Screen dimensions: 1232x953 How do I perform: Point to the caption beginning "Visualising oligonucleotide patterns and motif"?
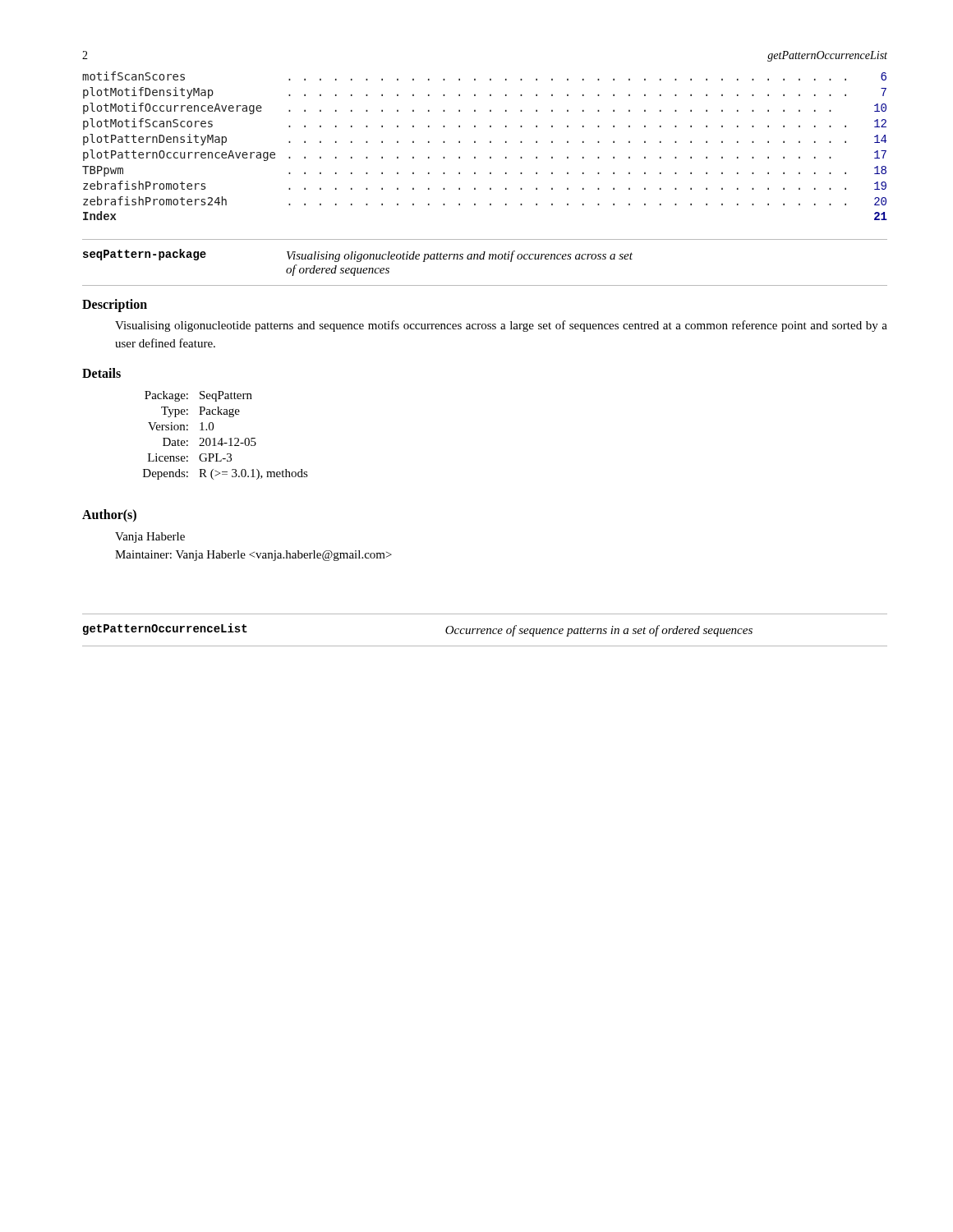point(459,262)
